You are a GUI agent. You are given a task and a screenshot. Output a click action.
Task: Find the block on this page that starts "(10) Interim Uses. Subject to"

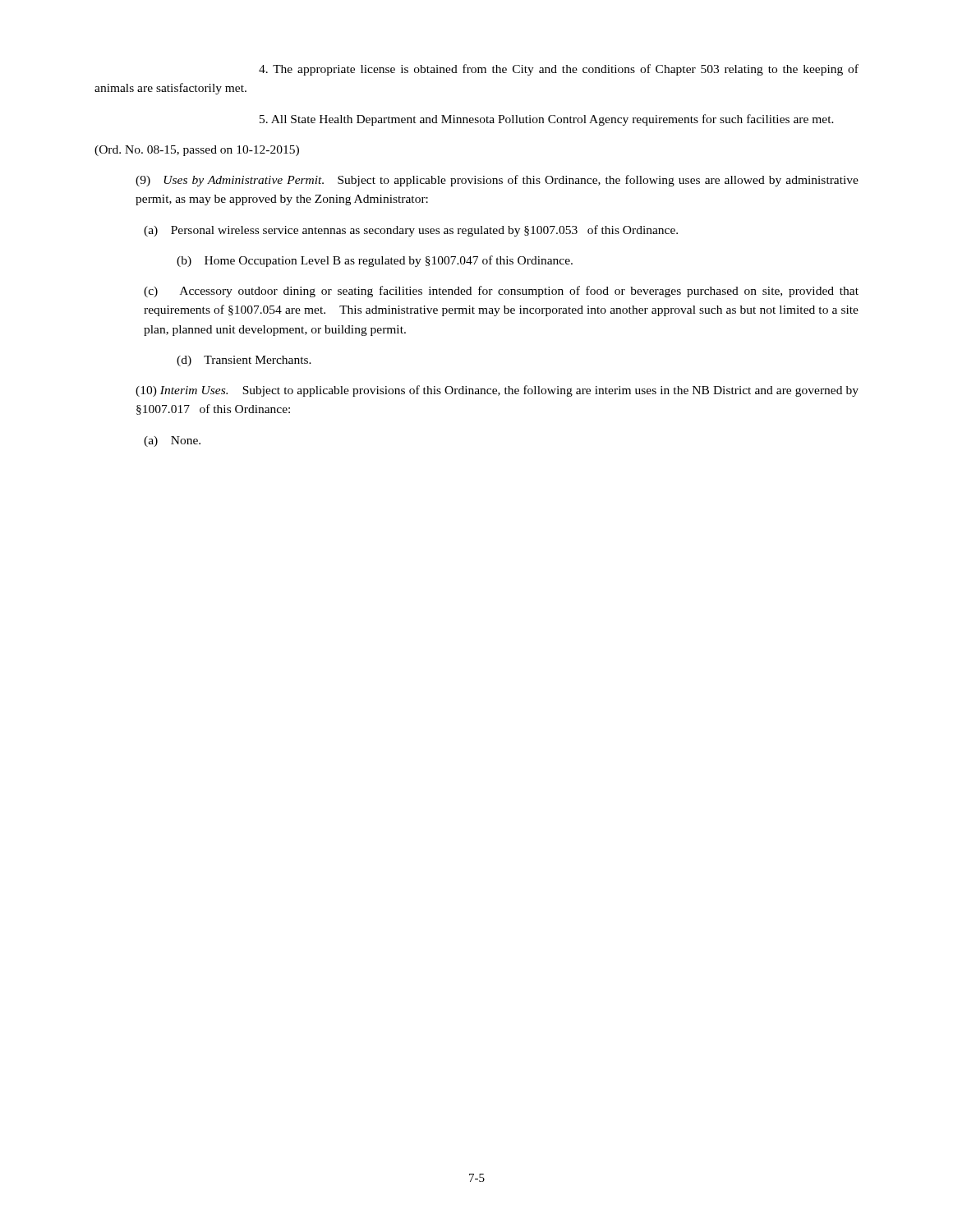476,399
